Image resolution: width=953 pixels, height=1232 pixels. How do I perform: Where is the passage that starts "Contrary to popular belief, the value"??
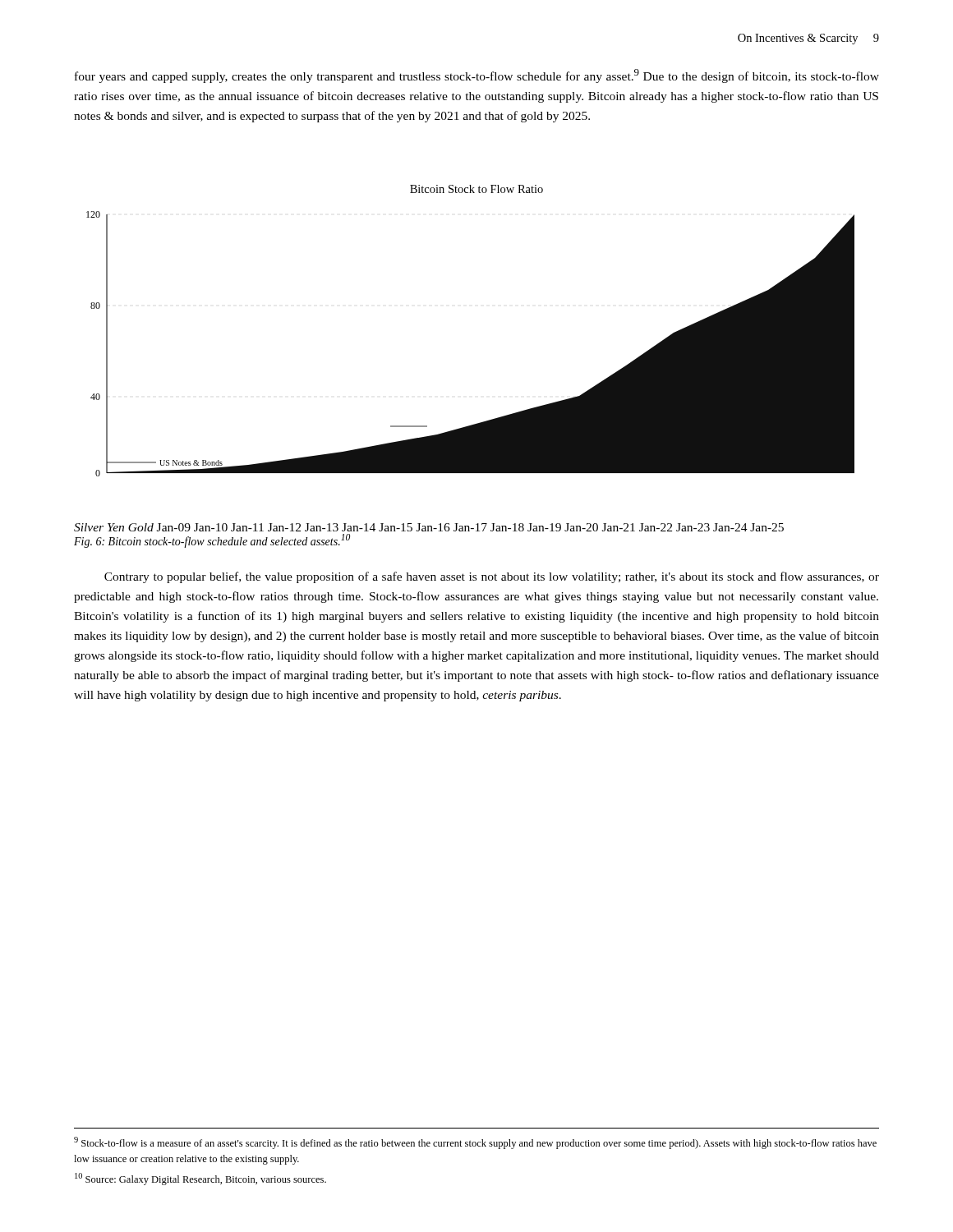[x=476, y=635]
